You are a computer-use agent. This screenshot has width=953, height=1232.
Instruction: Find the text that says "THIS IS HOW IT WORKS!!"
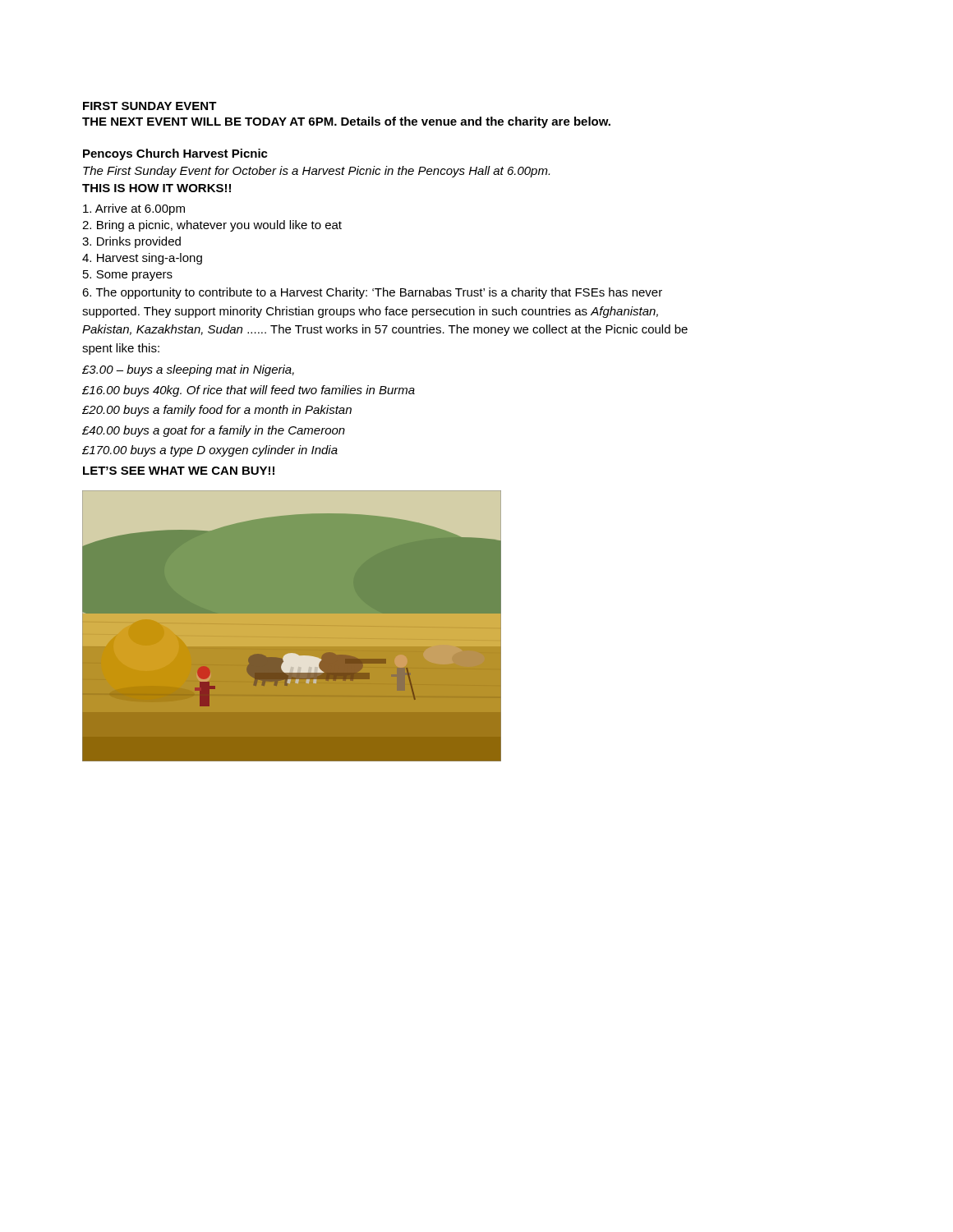click(157, 188)
